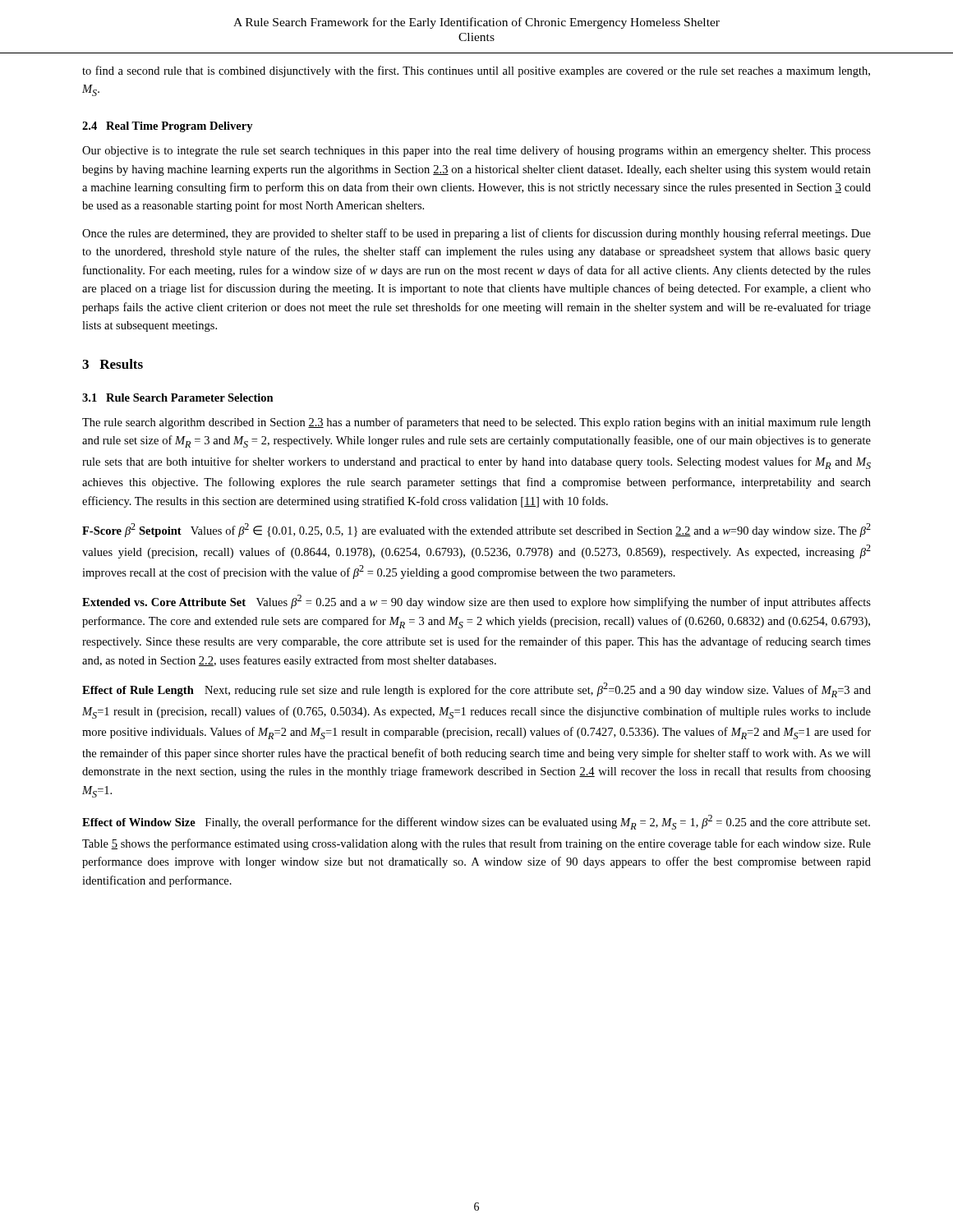Locate the block of text that opens with "Effect of Rule Length Next, reducing rule"
Image resolution: width=953 pixels, height=1232 pixels.
tap(476, 740)
